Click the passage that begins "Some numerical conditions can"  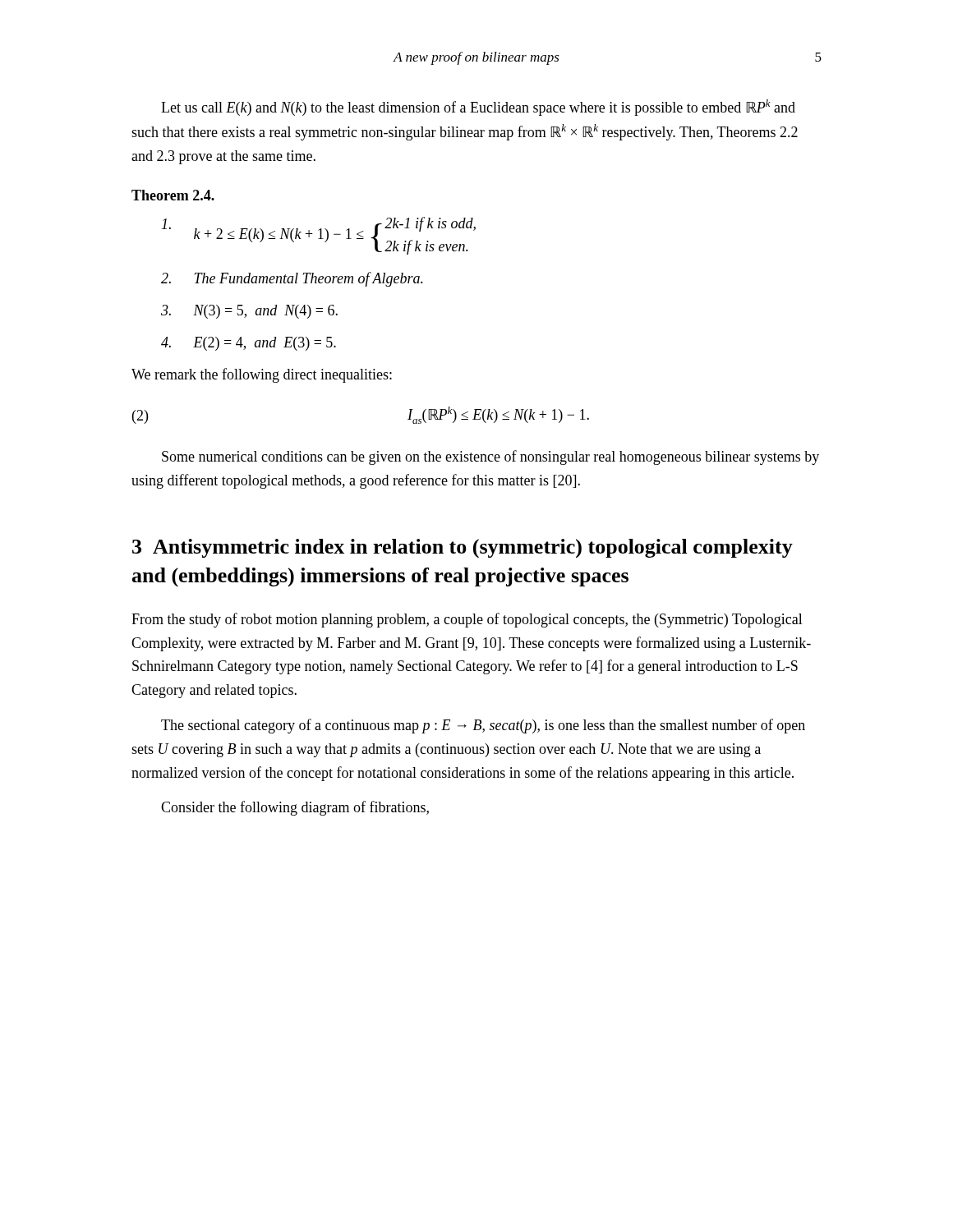coord(475,468)
